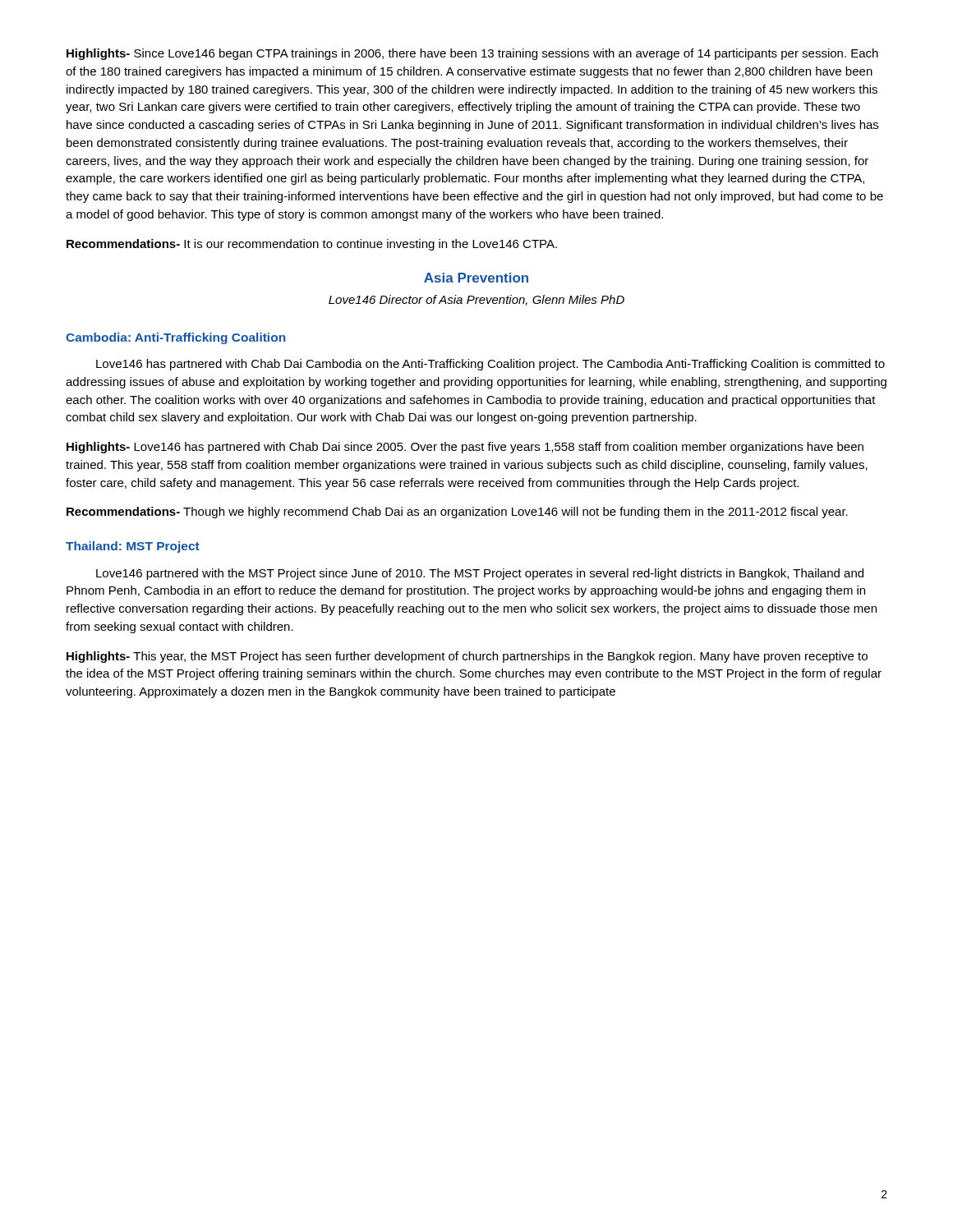This screenshot has height=1232, width=953.
Task: Select the text block that says "Highlights- Since Love146 began"
Action: click(476, 134)
